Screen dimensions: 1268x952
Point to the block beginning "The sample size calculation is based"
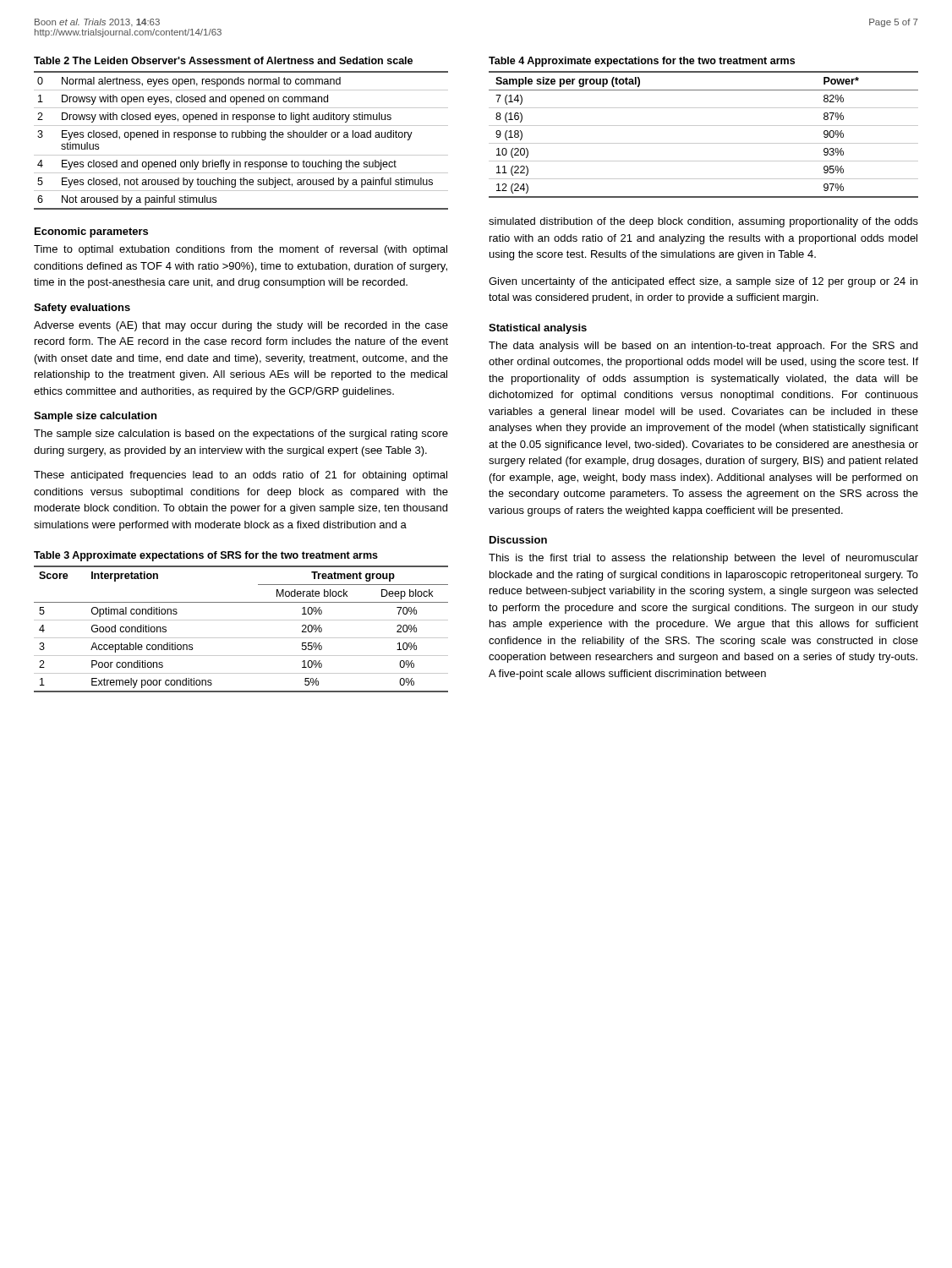[241, 442]
